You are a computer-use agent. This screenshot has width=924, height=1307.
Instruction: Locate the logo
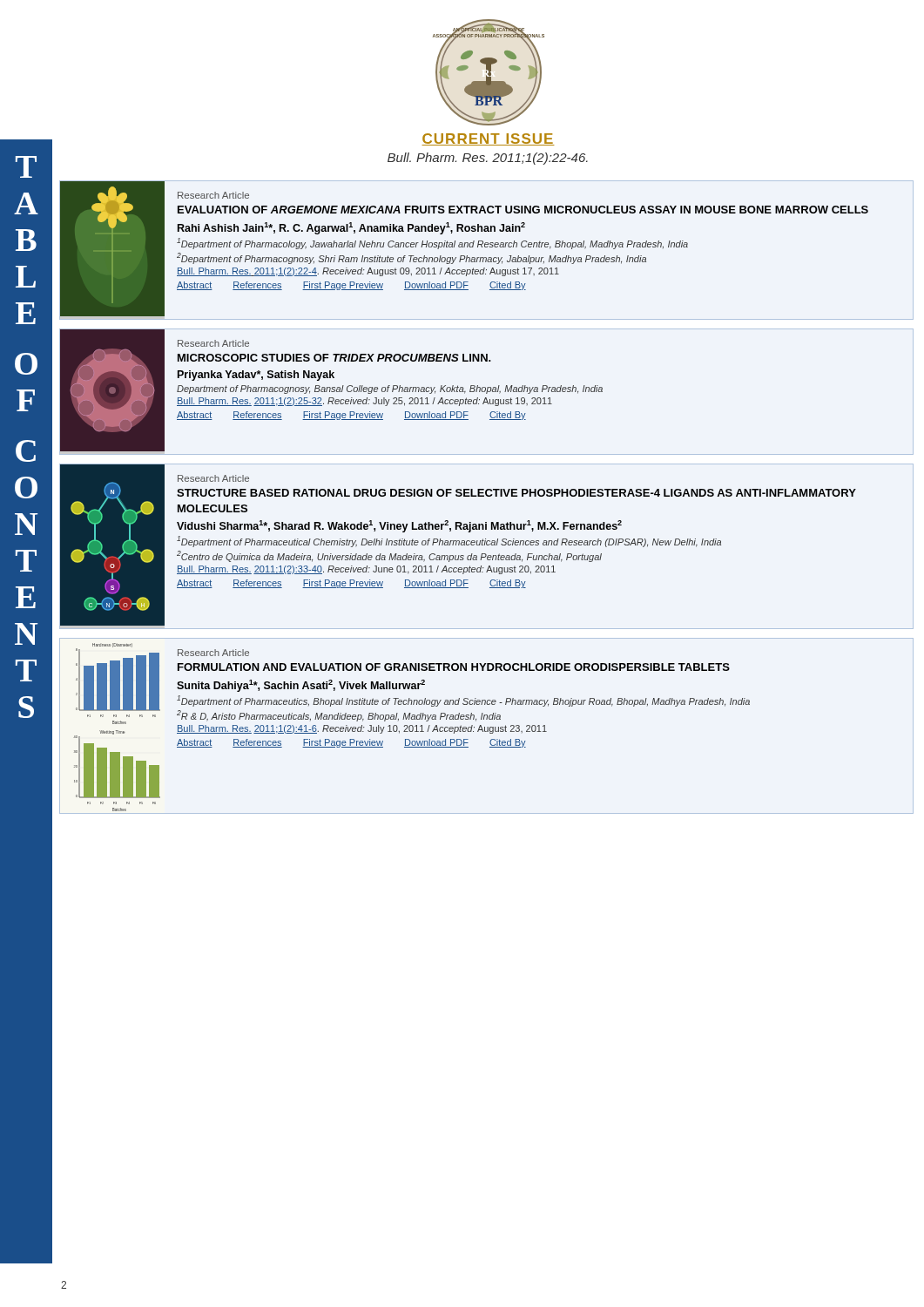488,70
